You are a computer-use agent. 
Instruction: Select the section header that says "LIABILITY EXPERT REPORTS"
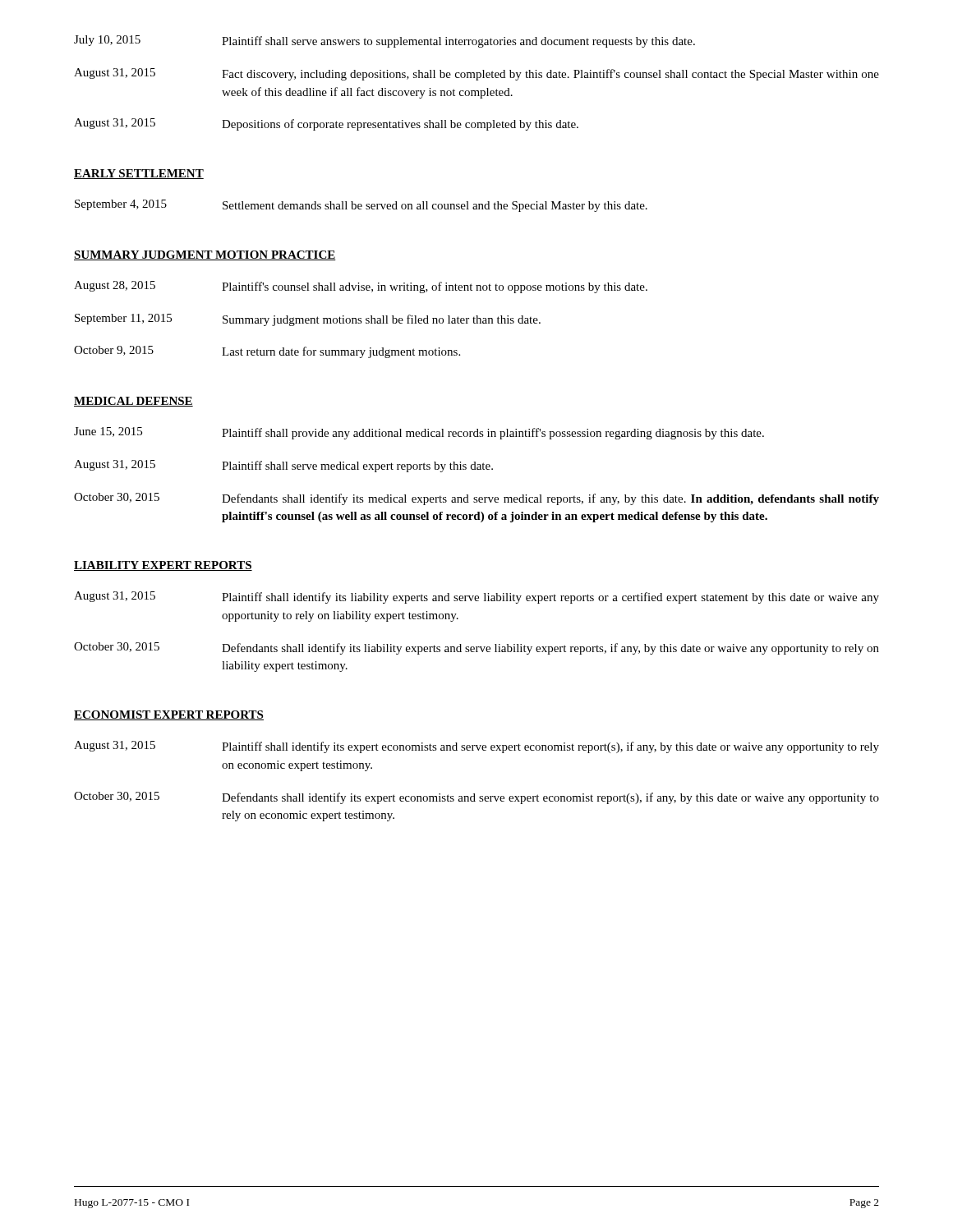tap(163, 565)
